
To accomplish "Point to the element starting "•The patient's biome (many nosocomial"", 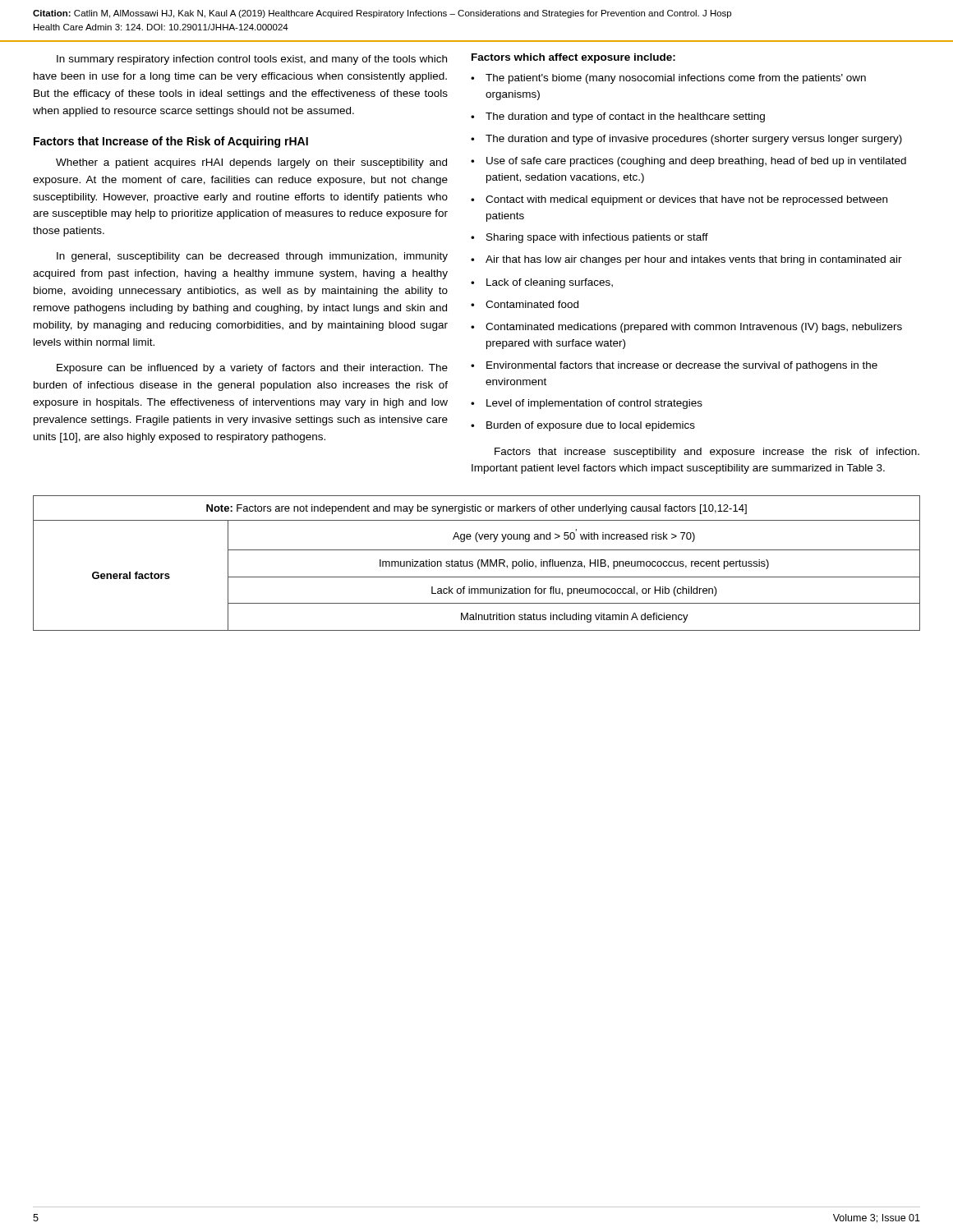I will click(x=695, y=86).
